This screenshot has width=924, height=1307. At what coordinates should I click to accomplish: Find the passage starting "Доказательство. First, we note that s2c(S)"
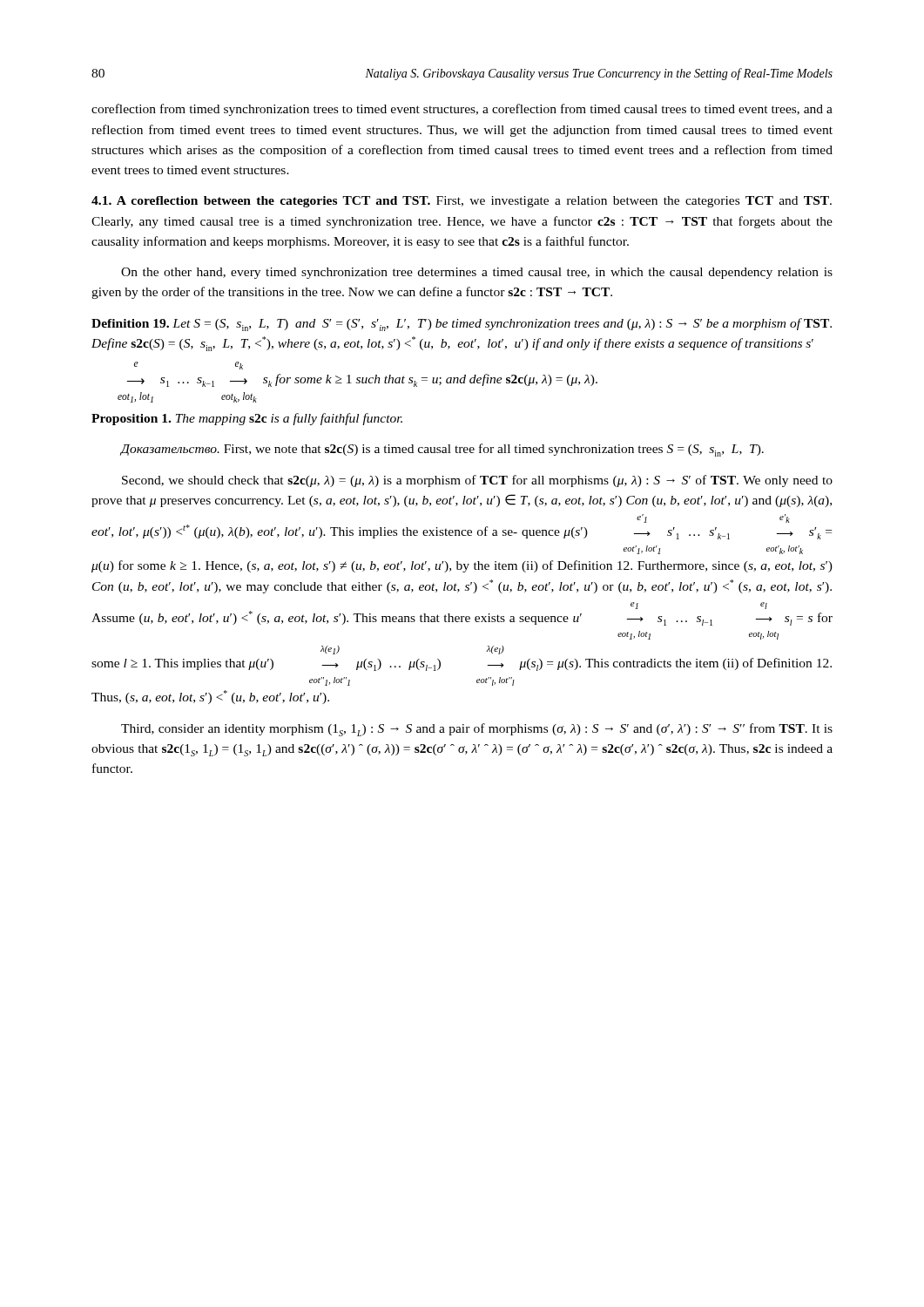point(462,449)
